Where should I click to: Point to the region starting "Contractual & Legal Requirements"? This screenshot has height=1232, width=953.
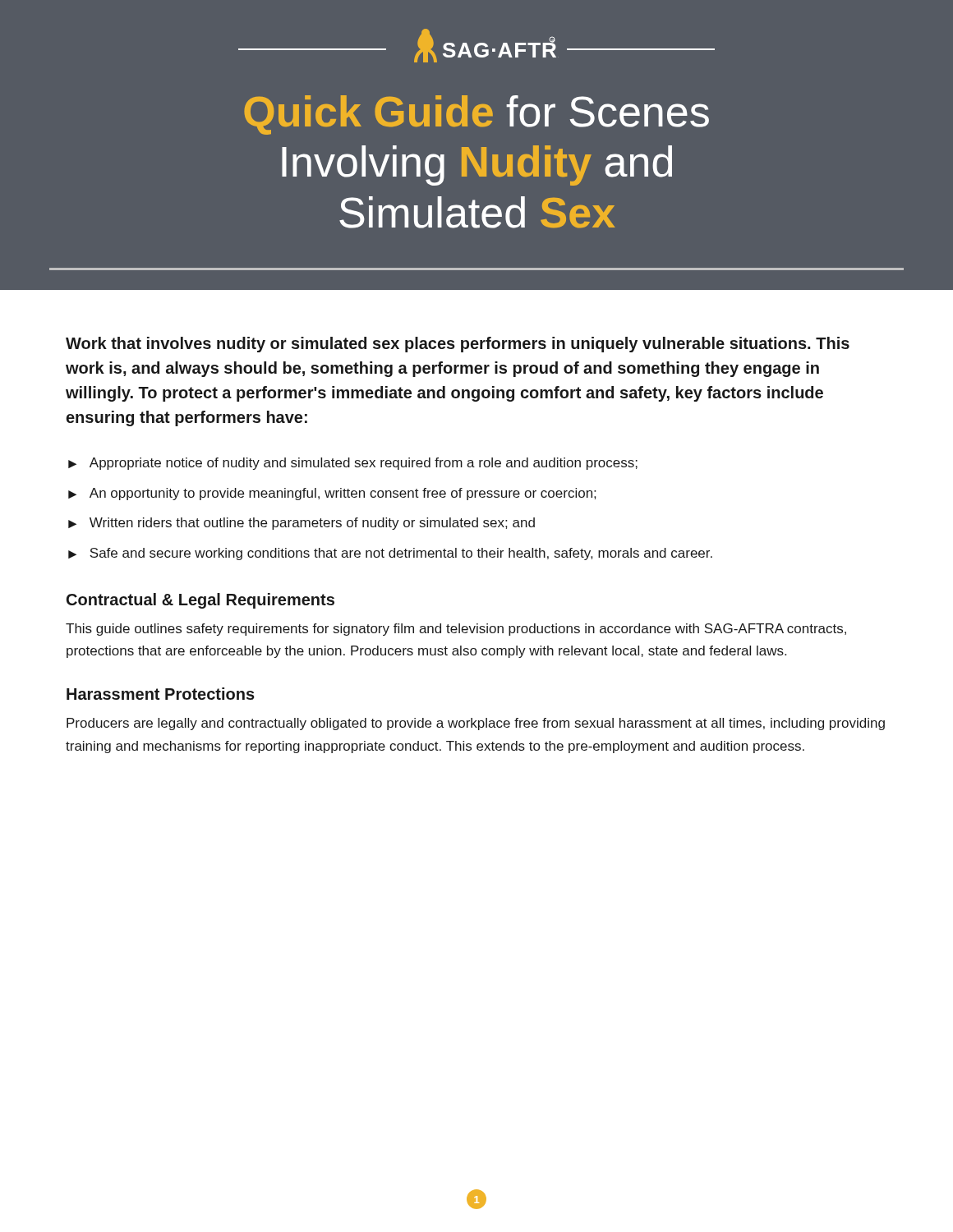click(x=200, y=600)
